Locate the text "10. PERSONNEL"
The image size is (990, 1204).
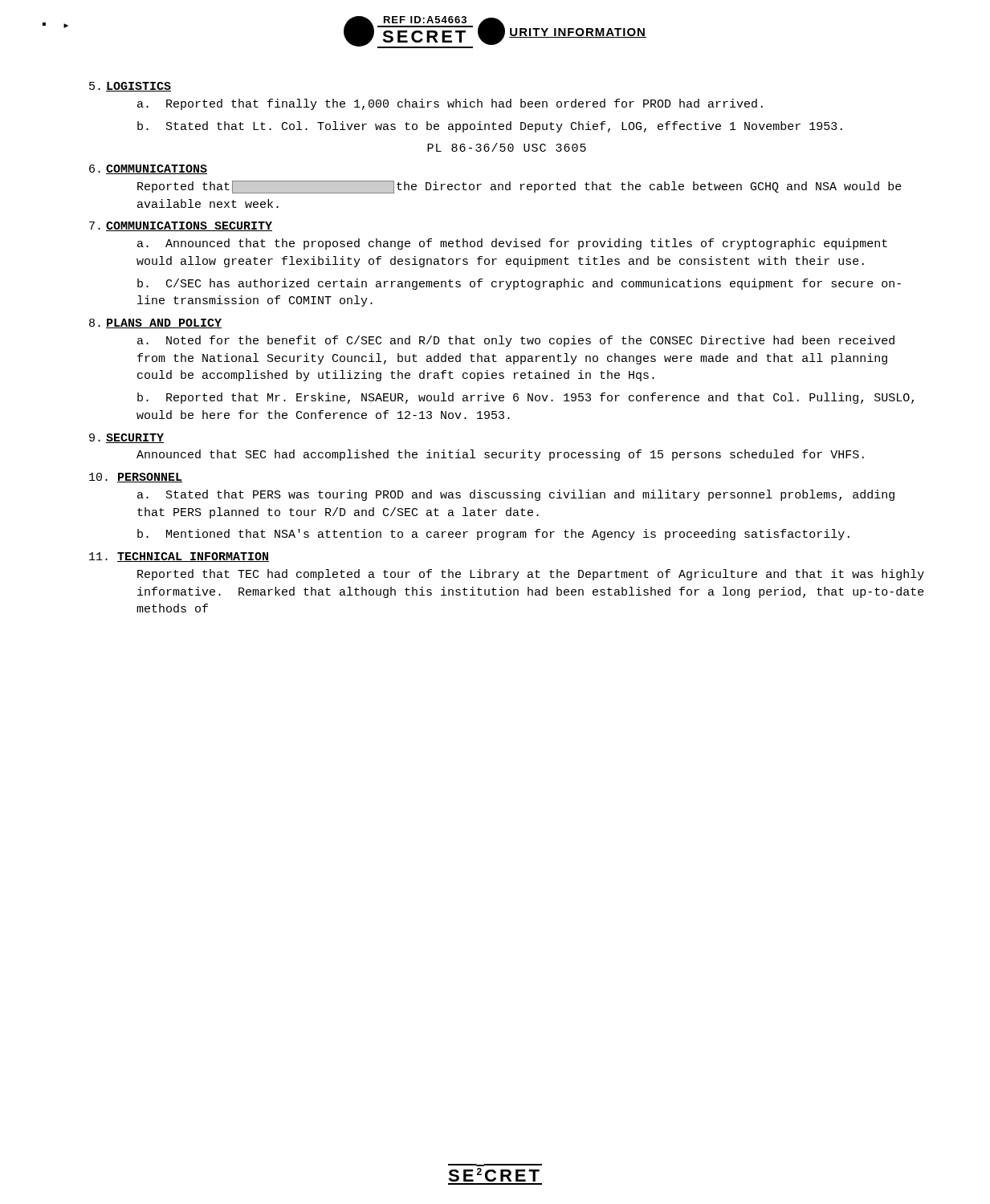coord(135,478)
